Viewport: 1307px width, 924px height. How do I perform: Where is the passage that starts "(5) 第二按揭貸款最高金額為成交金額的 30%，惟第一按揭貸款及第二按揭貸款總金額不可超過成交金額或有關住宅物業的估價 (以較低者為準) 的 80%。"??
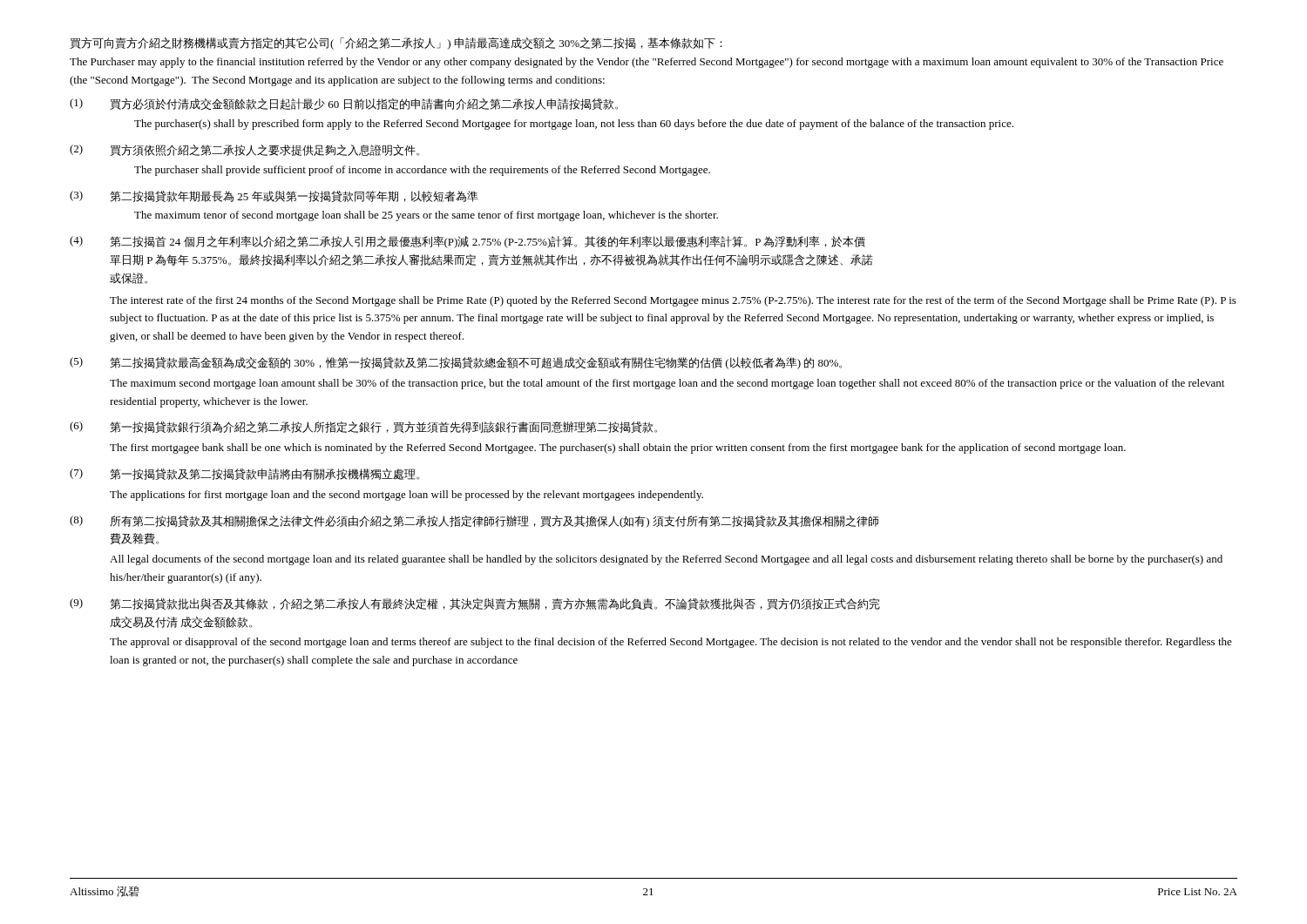[x=654, y=383]
